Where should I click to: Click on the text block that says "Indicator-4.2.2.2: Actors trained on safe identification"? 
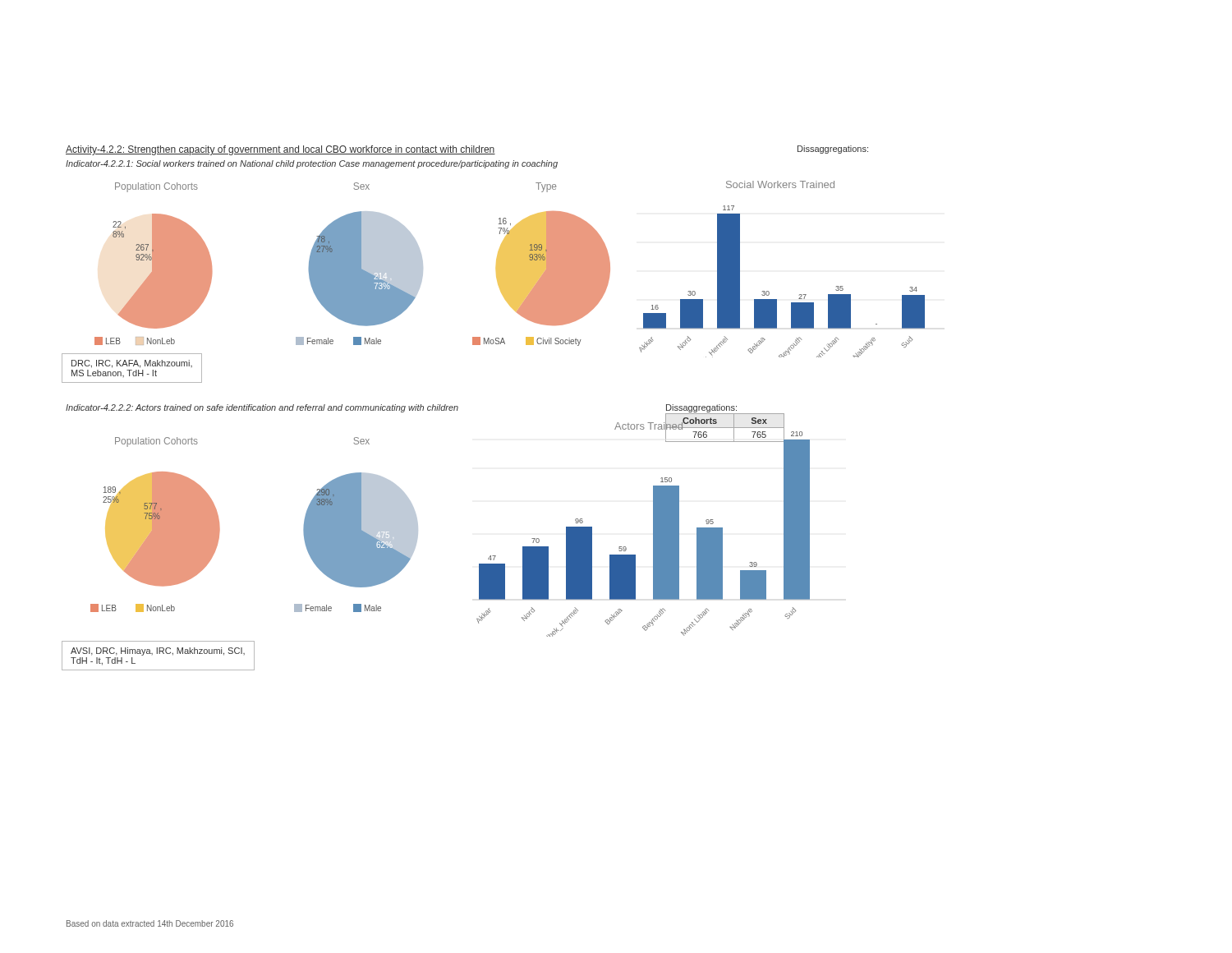[x=262, y=408]
